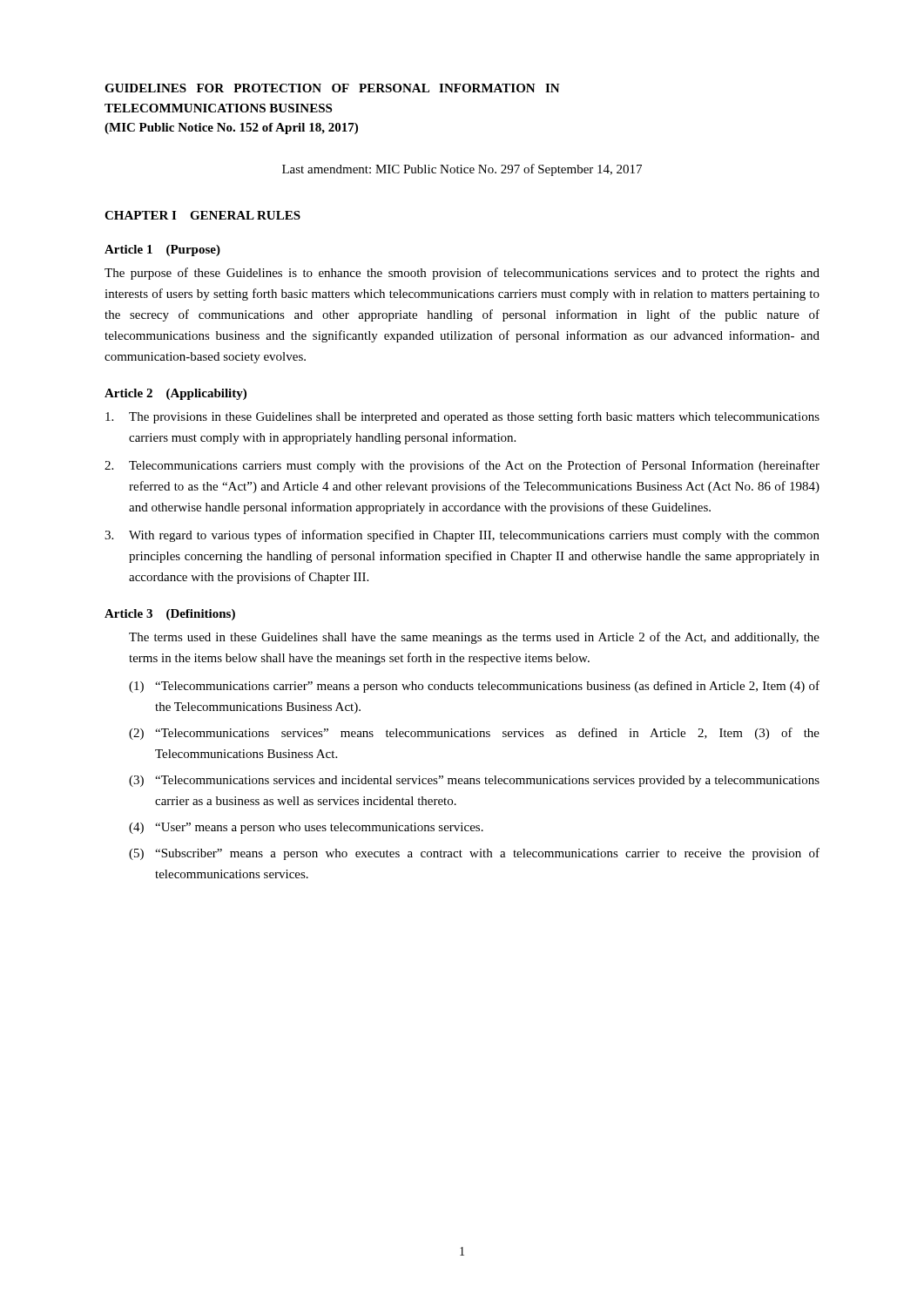Where is the passage that starts "Last amendment: MIC Public Notice No."?
Viewport: 924px width, 1307px height.
coord(462,169)
